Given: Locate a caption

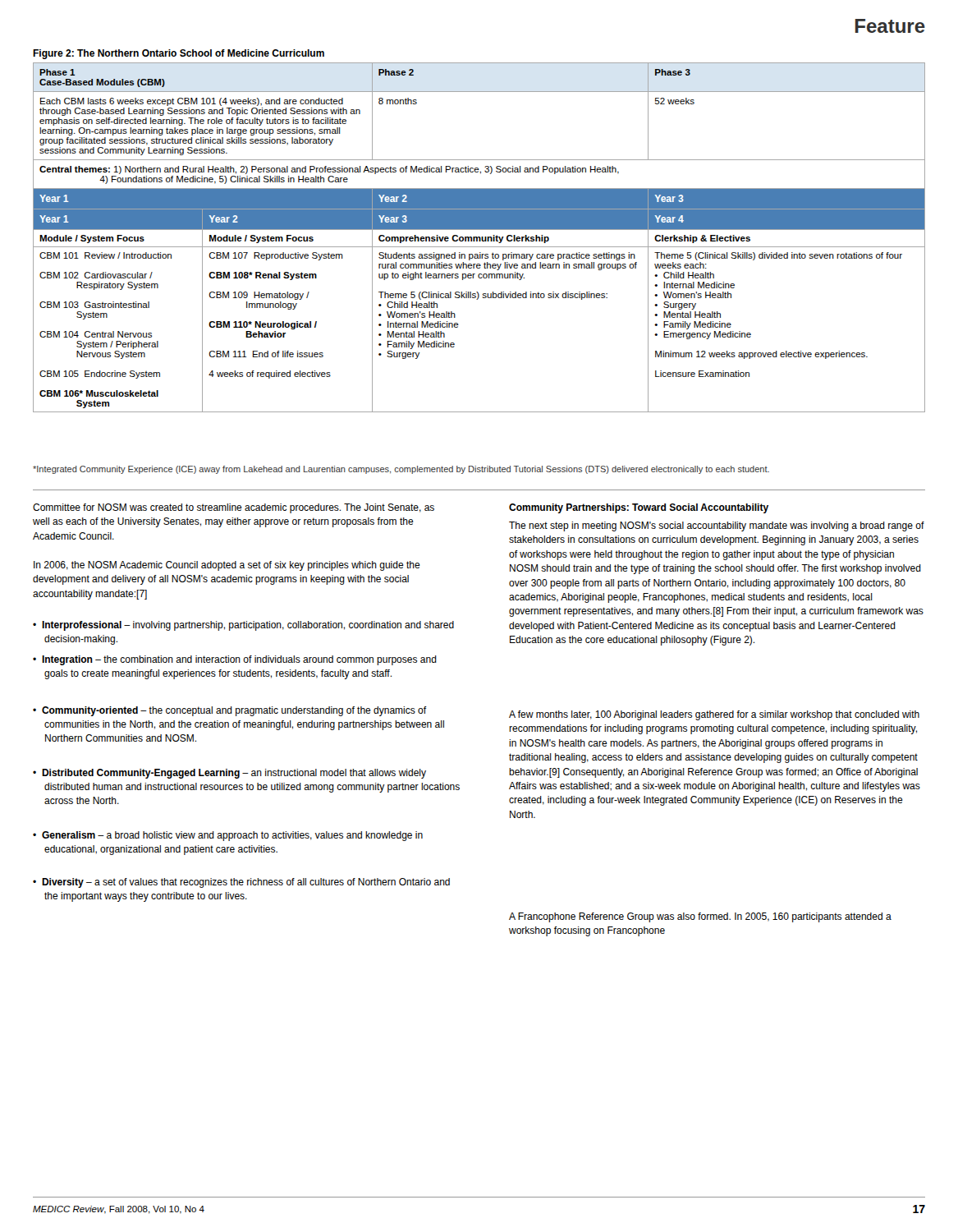Looking at the screenshot, I should pyautogui.click(x=179, y=53).
